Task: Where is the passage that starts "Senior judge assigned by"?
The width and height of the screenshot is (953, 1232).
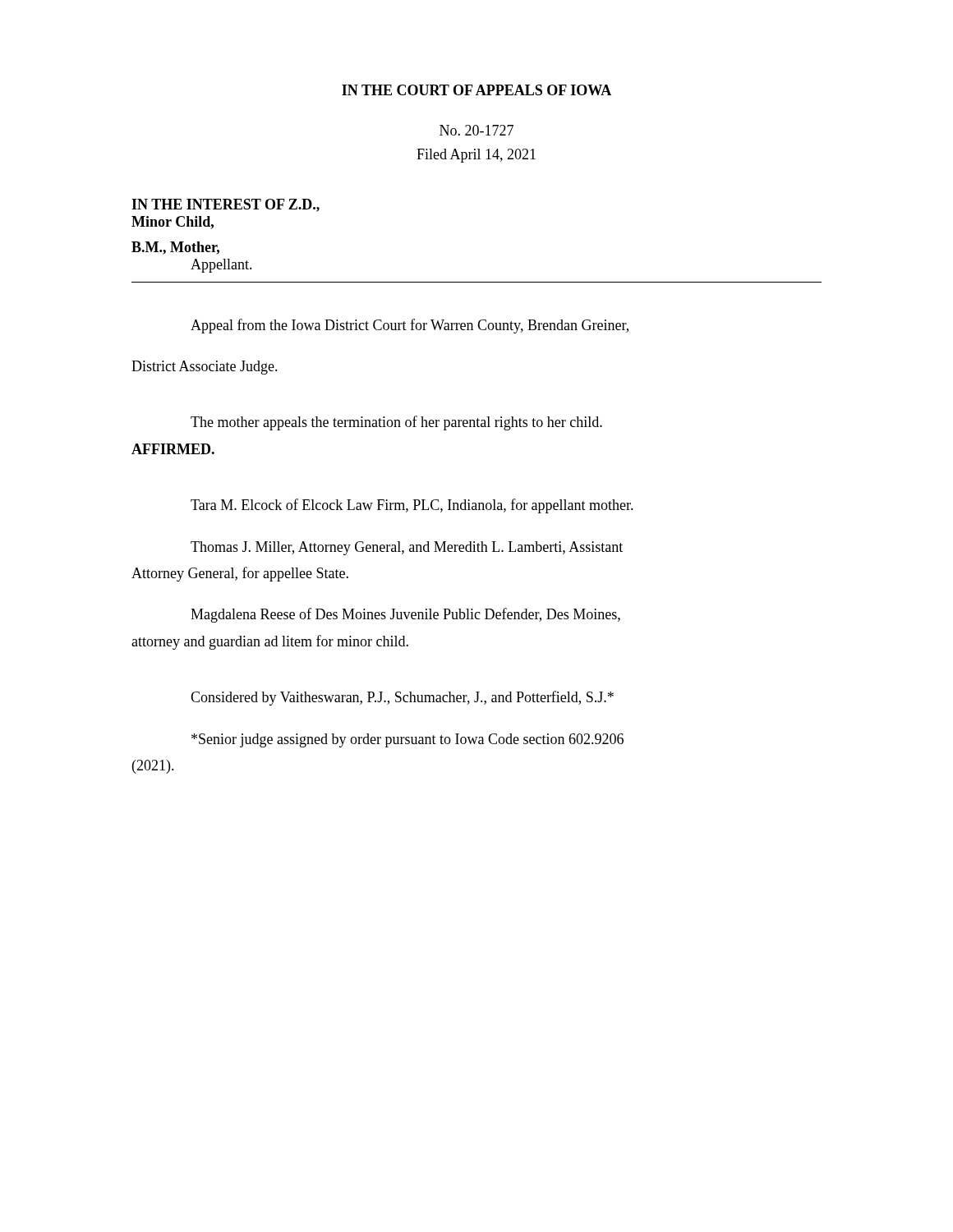Action: (407, 739)
